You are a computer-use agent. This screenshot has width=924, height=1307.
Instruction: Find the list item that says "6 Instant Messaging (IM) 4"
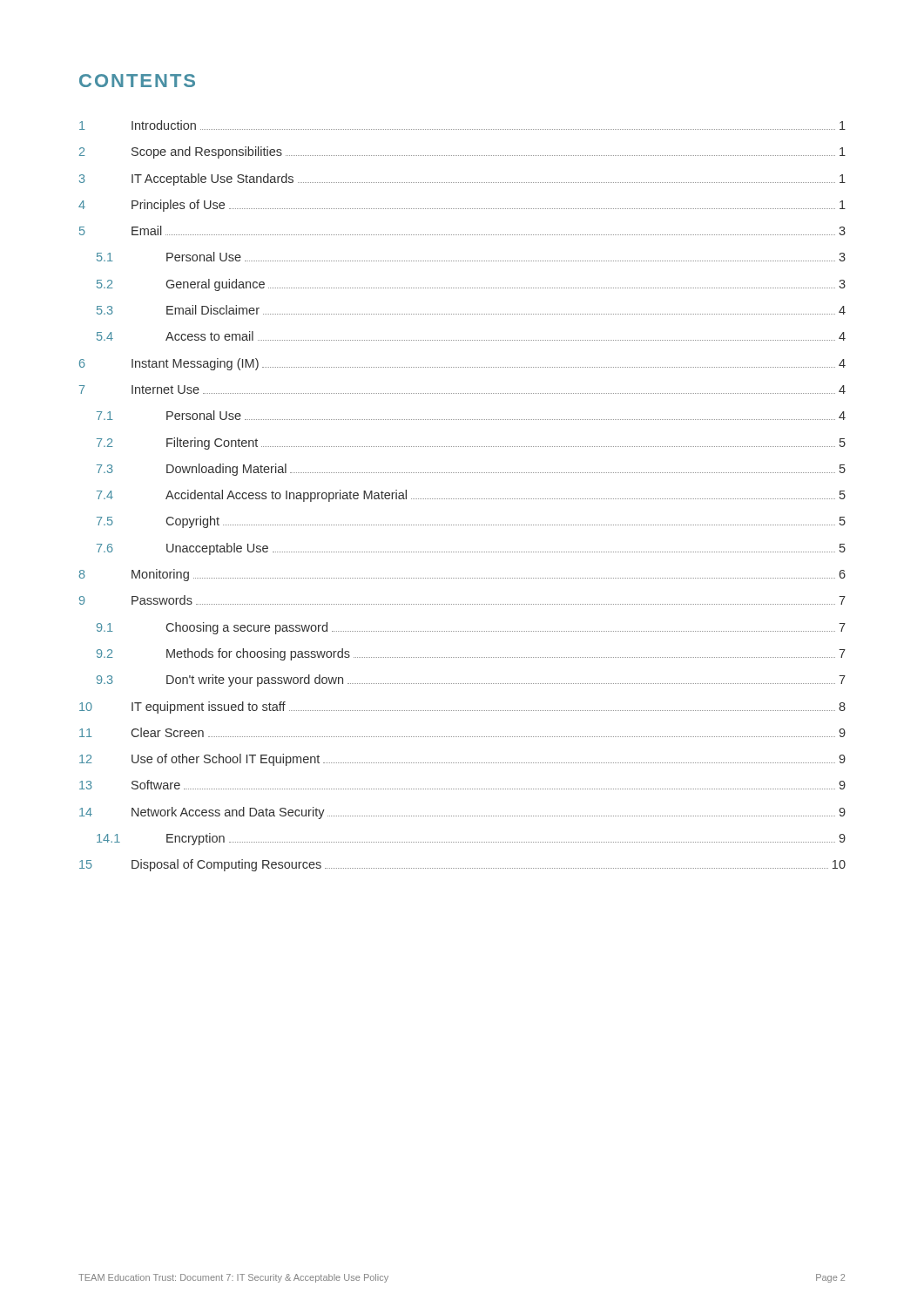tap(462, 363)
